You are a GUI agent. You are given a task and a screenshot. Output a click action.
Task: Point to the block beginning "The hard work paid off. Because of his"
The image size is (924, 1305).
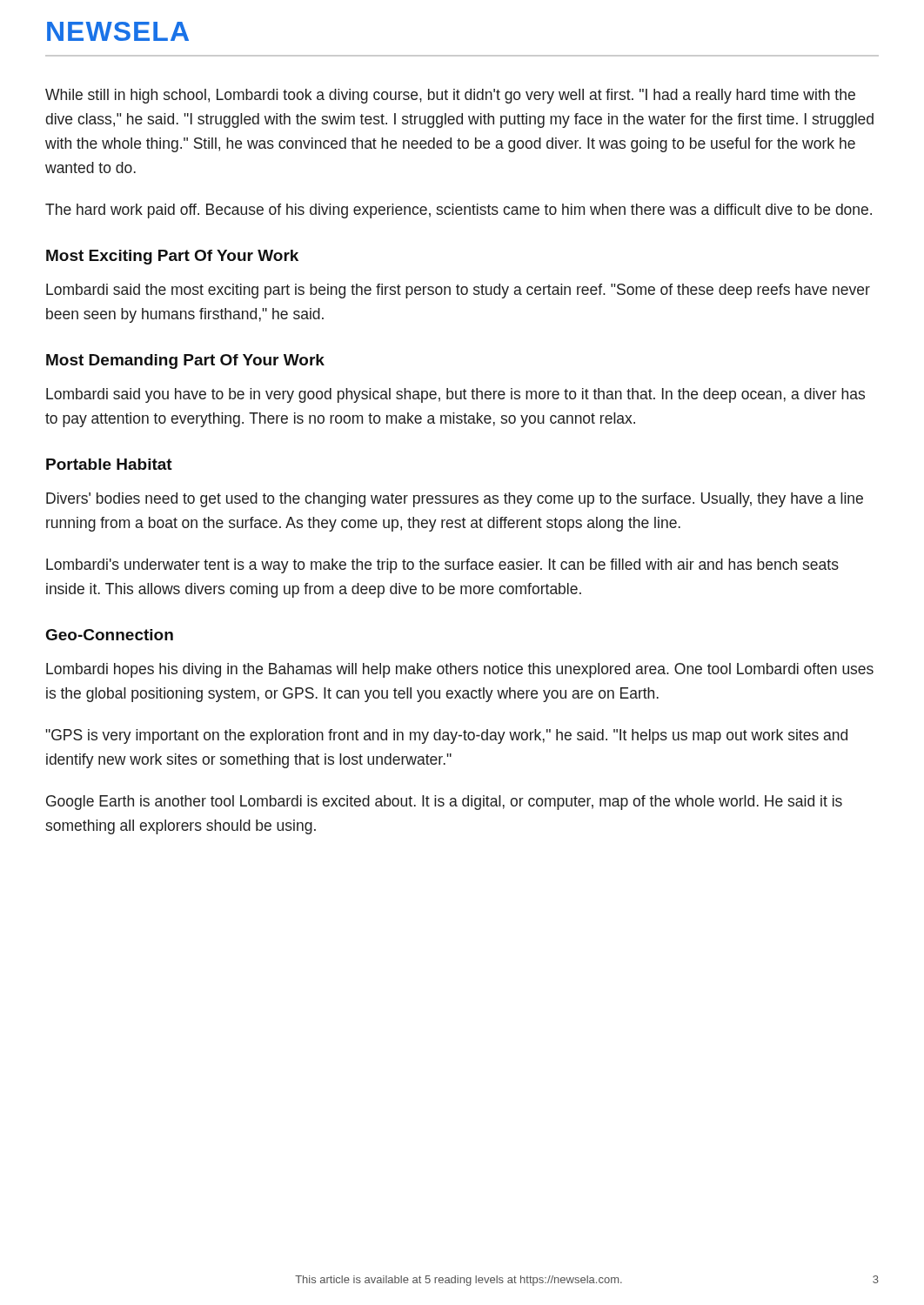[x=459, y=210]
